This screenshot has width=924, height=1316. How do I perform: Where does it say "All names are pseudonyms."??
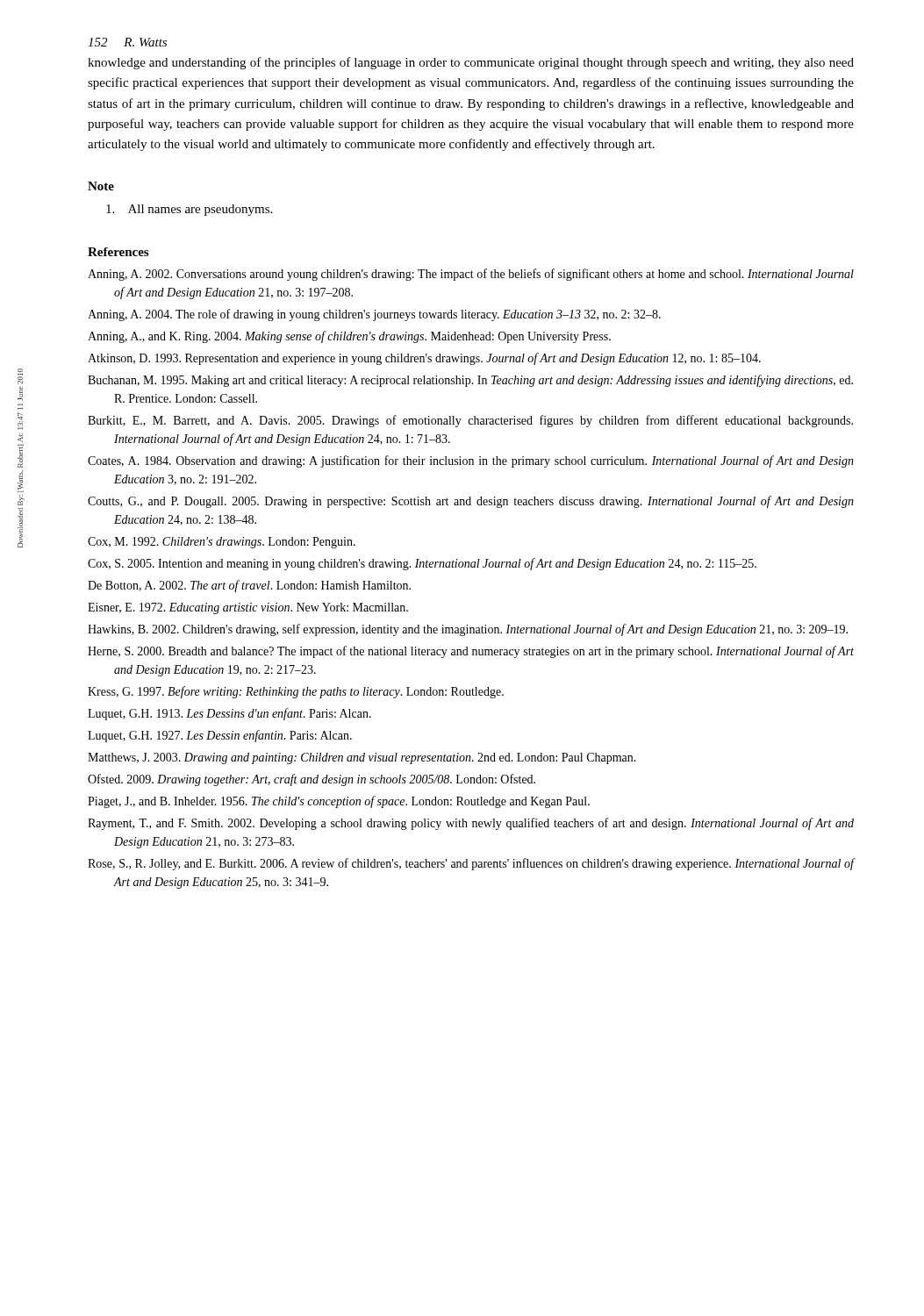(x=189, y=209)
